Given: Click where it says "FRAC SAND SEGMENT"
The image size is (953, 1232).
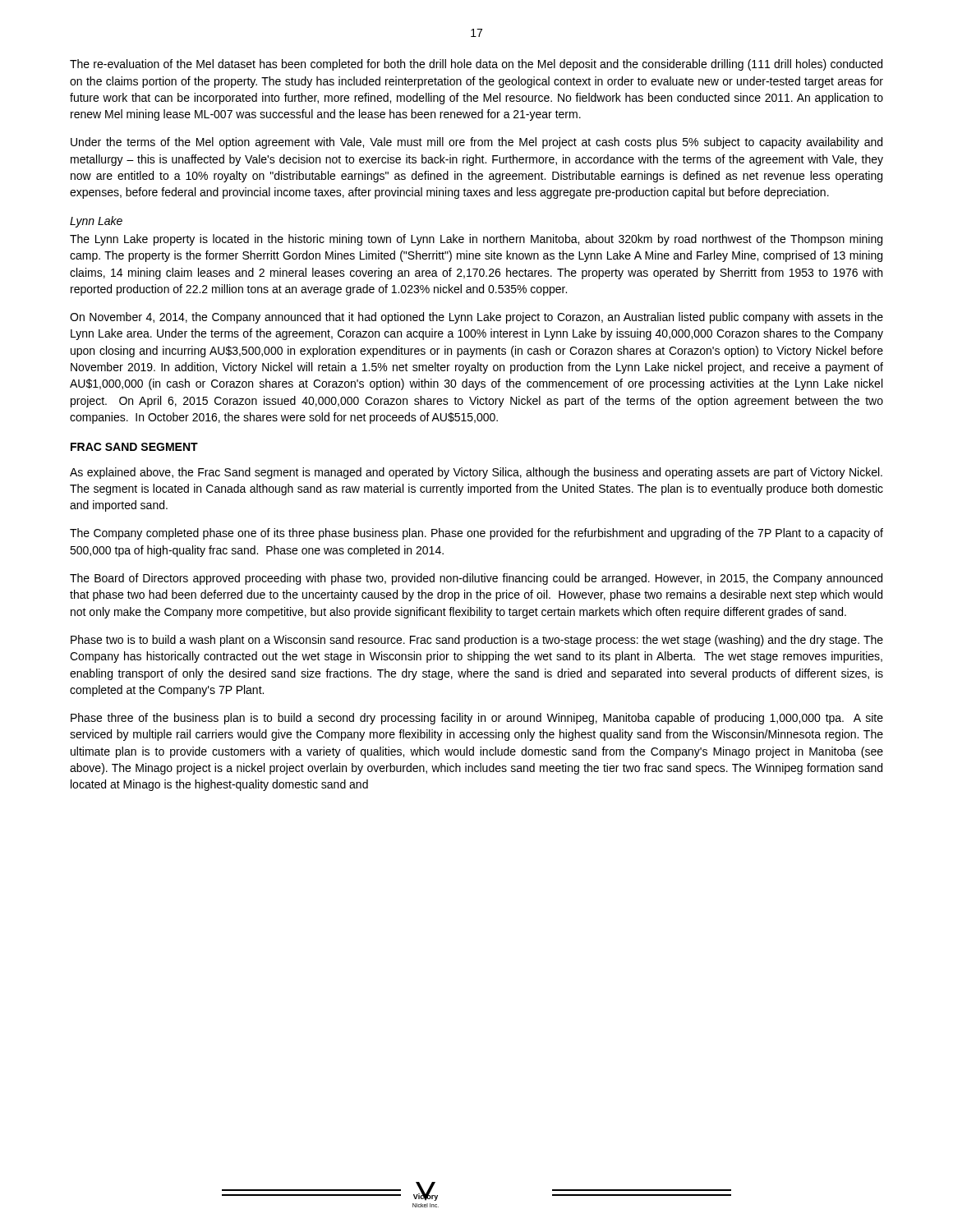Looking at the screenshot, I should click(x=134, y=447).
